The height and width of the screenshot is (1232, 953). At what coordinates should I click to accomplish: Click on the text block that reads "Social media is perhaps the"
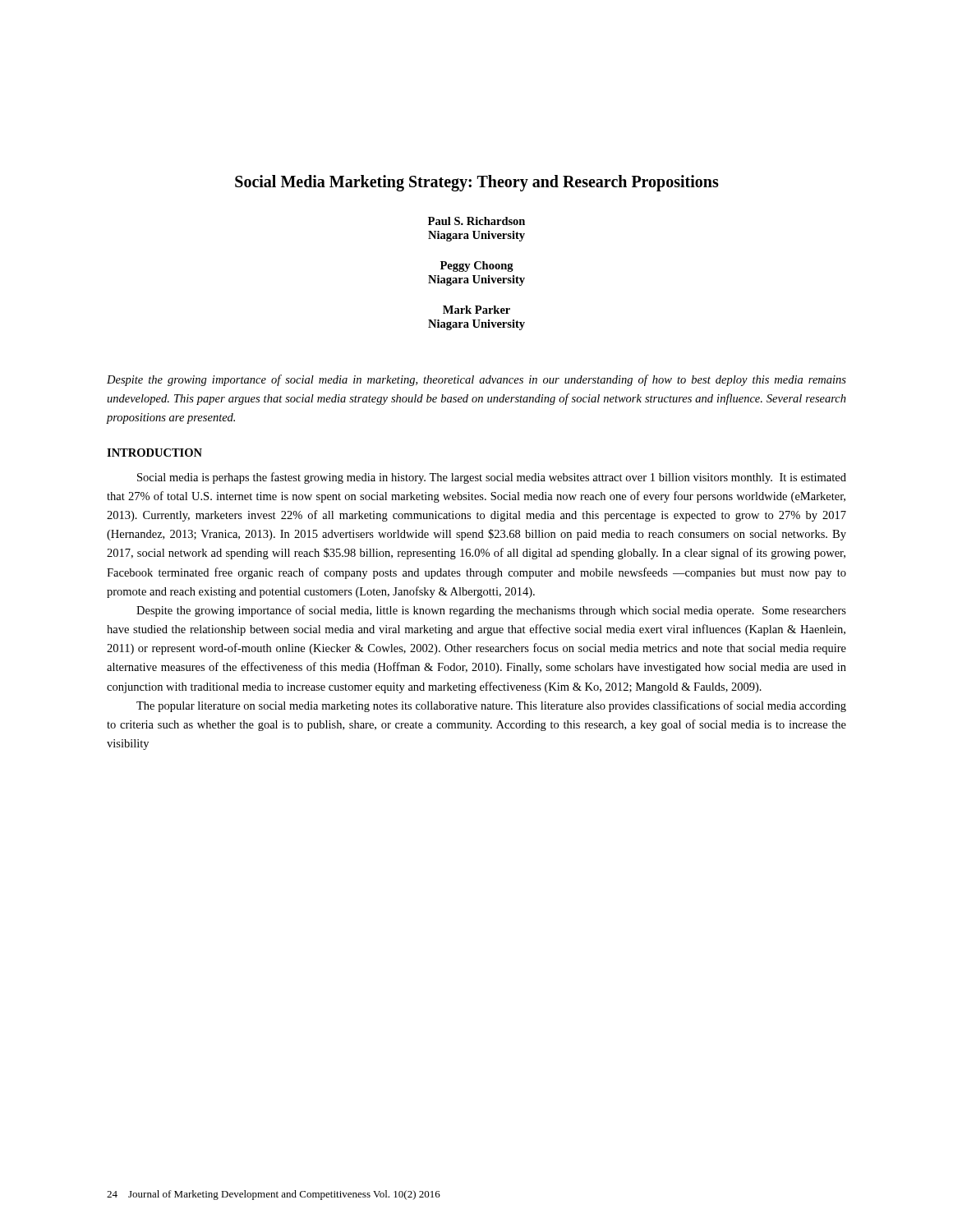[476, 534]
